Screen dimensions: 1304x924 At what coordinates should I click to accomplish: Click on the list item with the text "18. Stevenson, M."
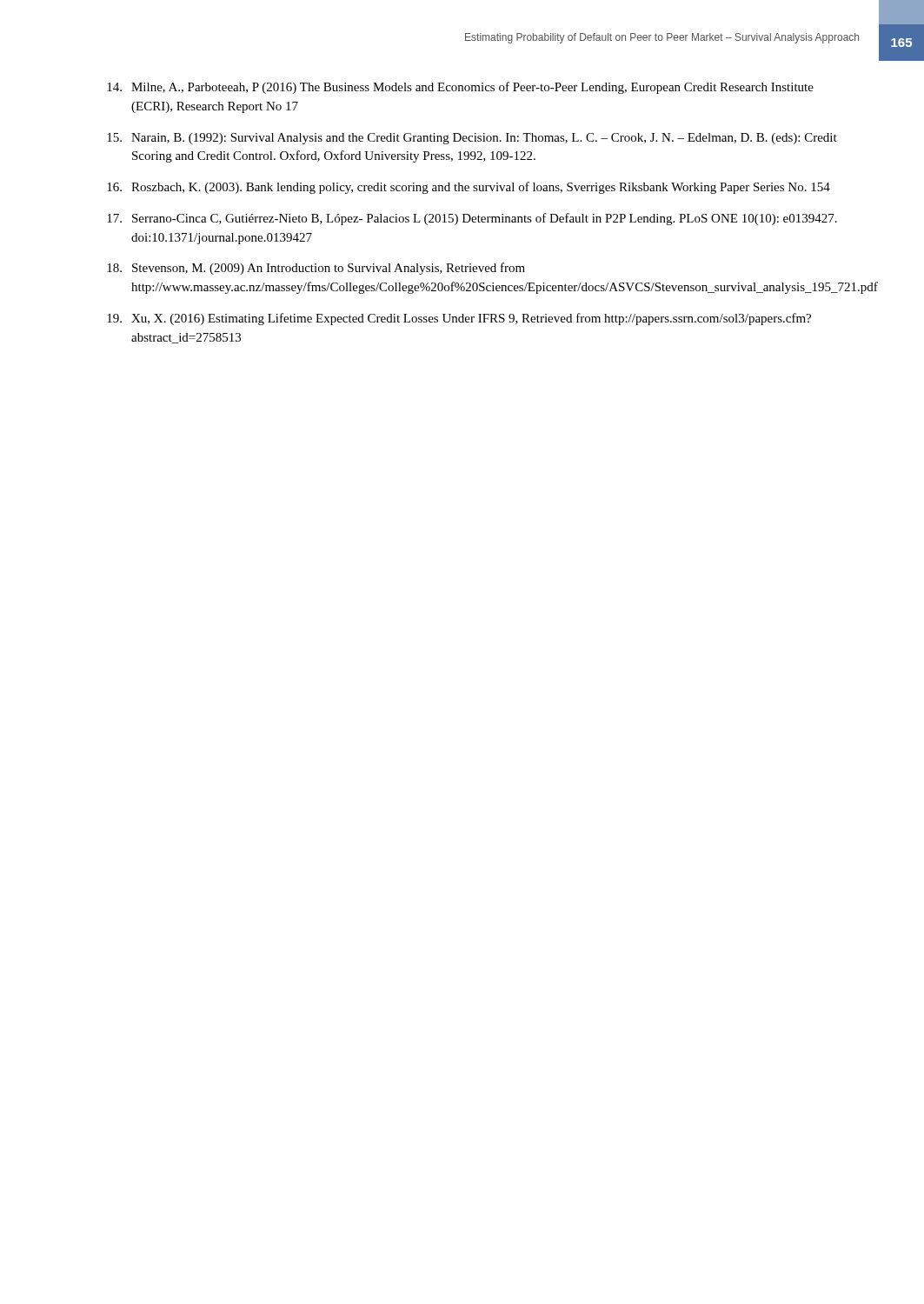click(469, 278)
